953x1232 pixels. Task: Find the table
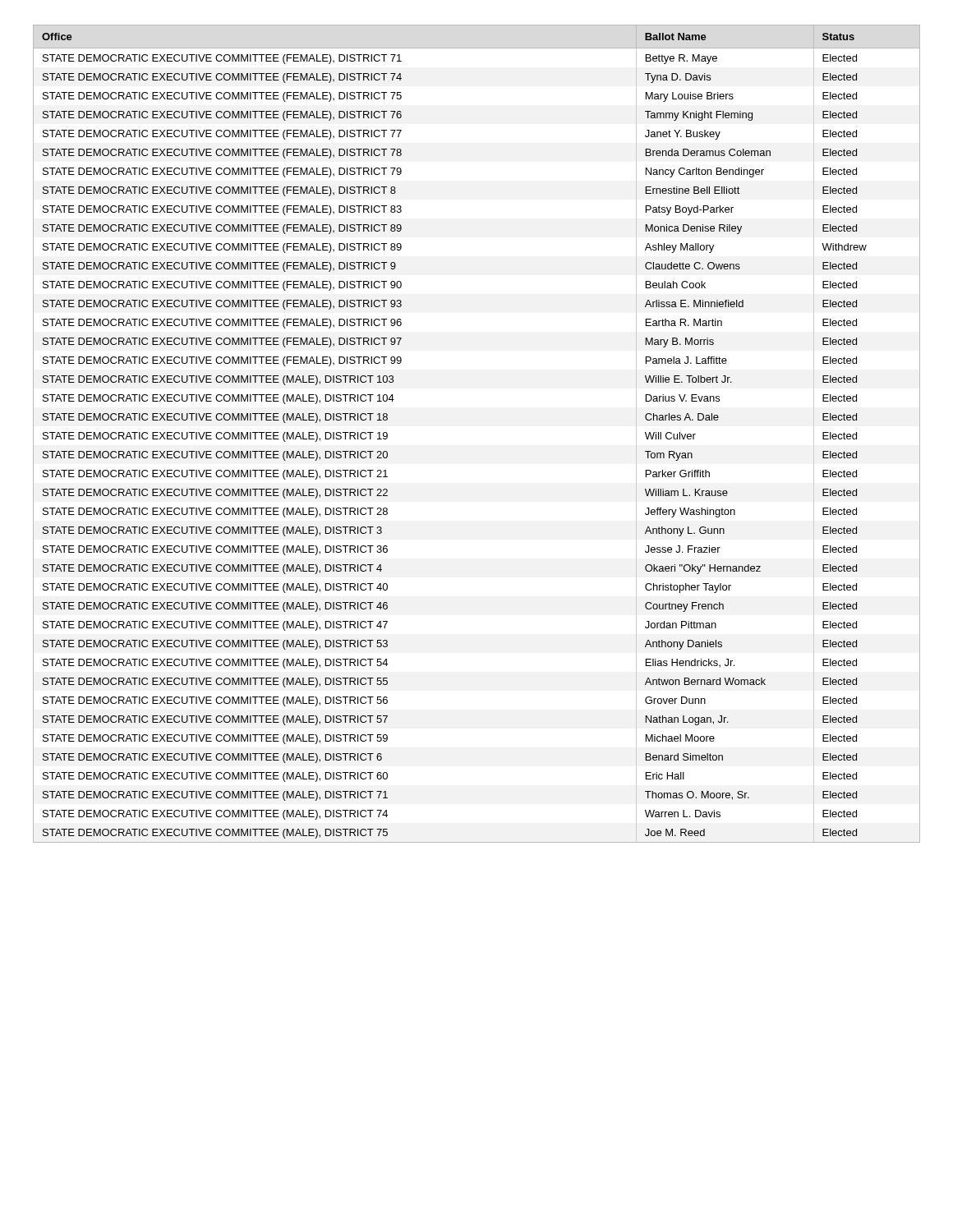click(x=476, y=434)
